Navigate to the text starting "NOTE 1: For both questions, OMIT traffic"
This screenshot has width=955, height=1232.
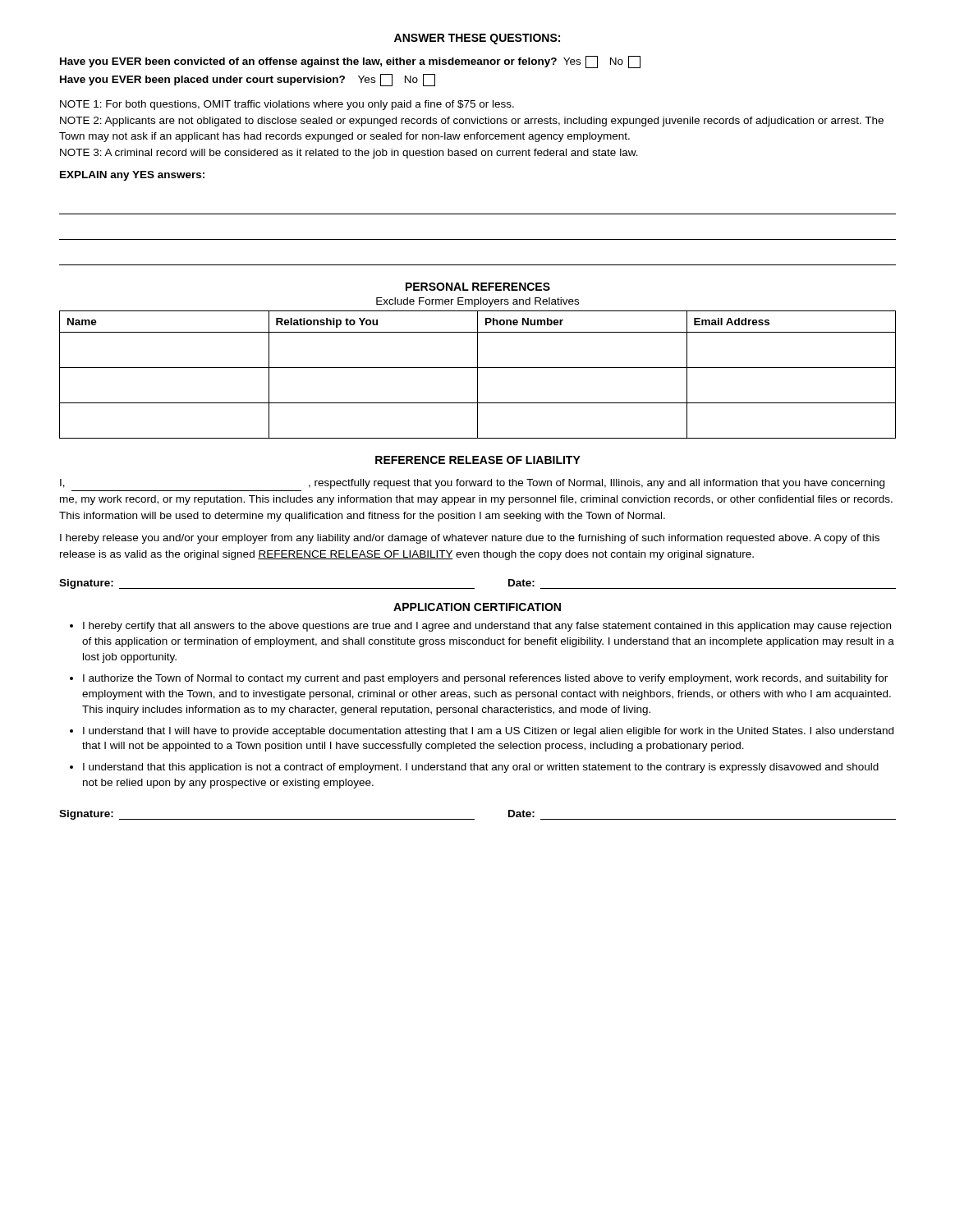tap(472, 128)
